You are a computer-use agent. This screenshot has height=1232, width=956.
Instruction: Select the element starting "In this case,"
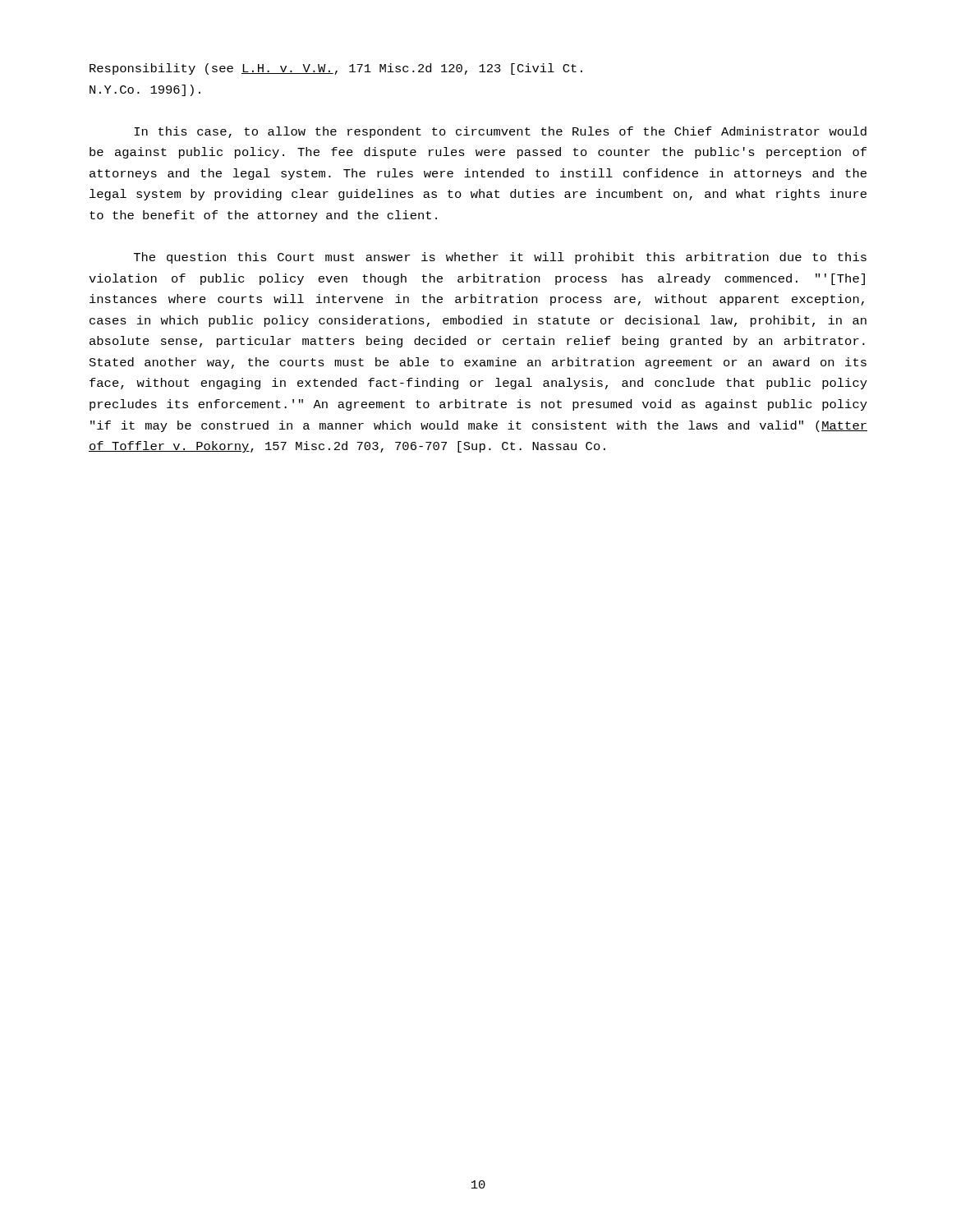(478, 174)
